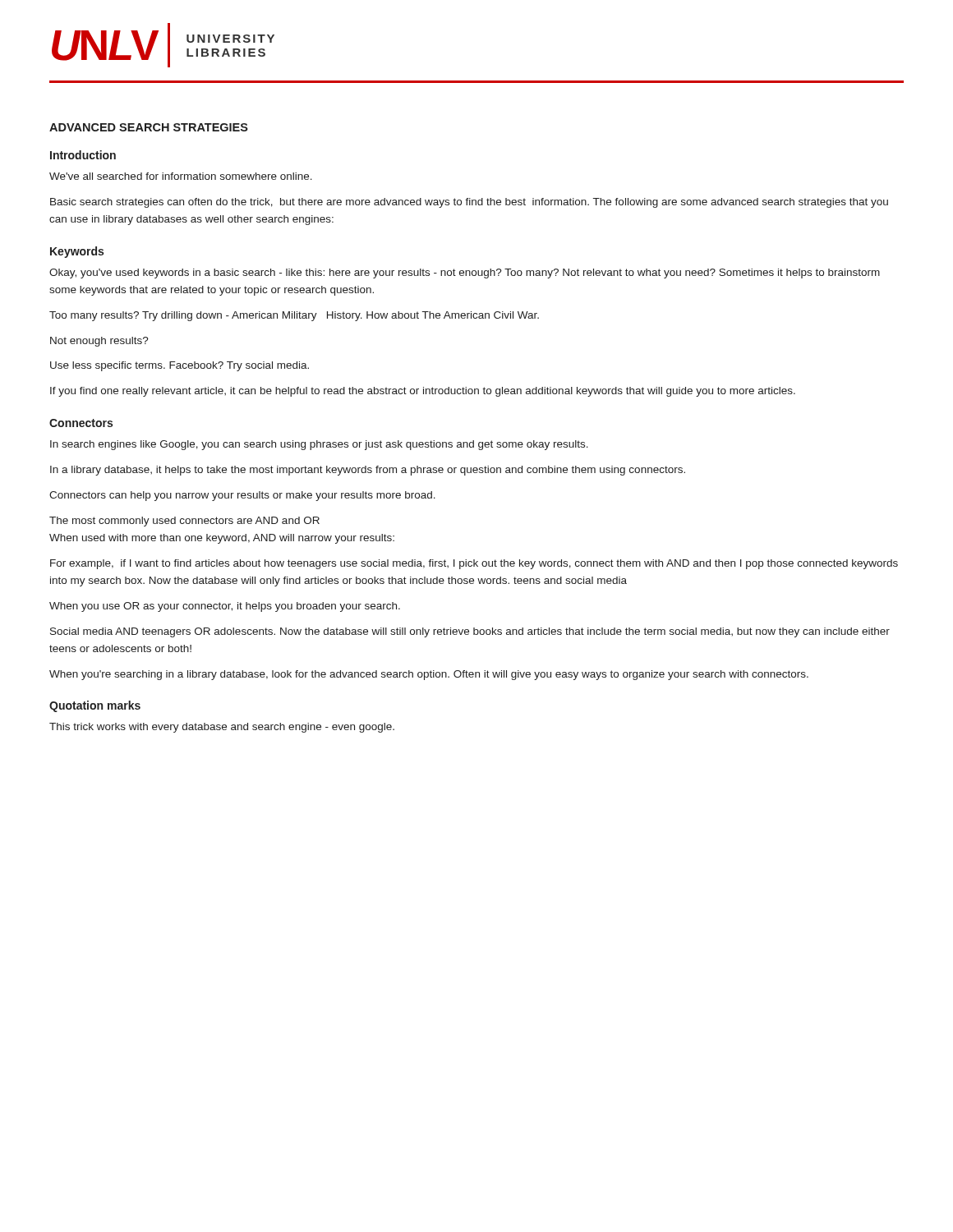The height and width of the screenshot is (1232, 953).
Task: Find the region starting "This trick works with every database"
Action: (x=222, y=727)
